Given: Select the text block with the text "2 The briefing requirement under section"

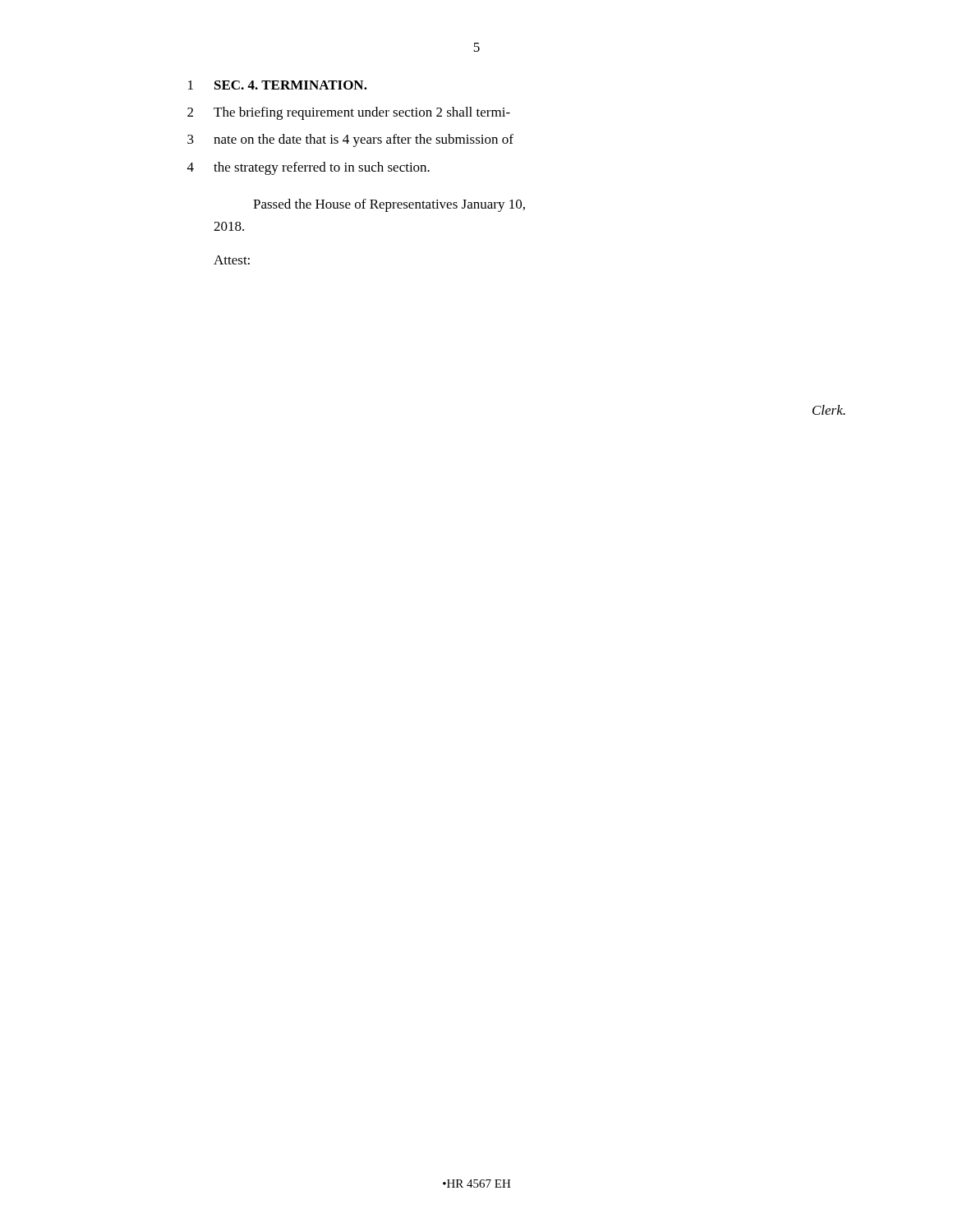Looking at the screenshot, I should (505, 112).
